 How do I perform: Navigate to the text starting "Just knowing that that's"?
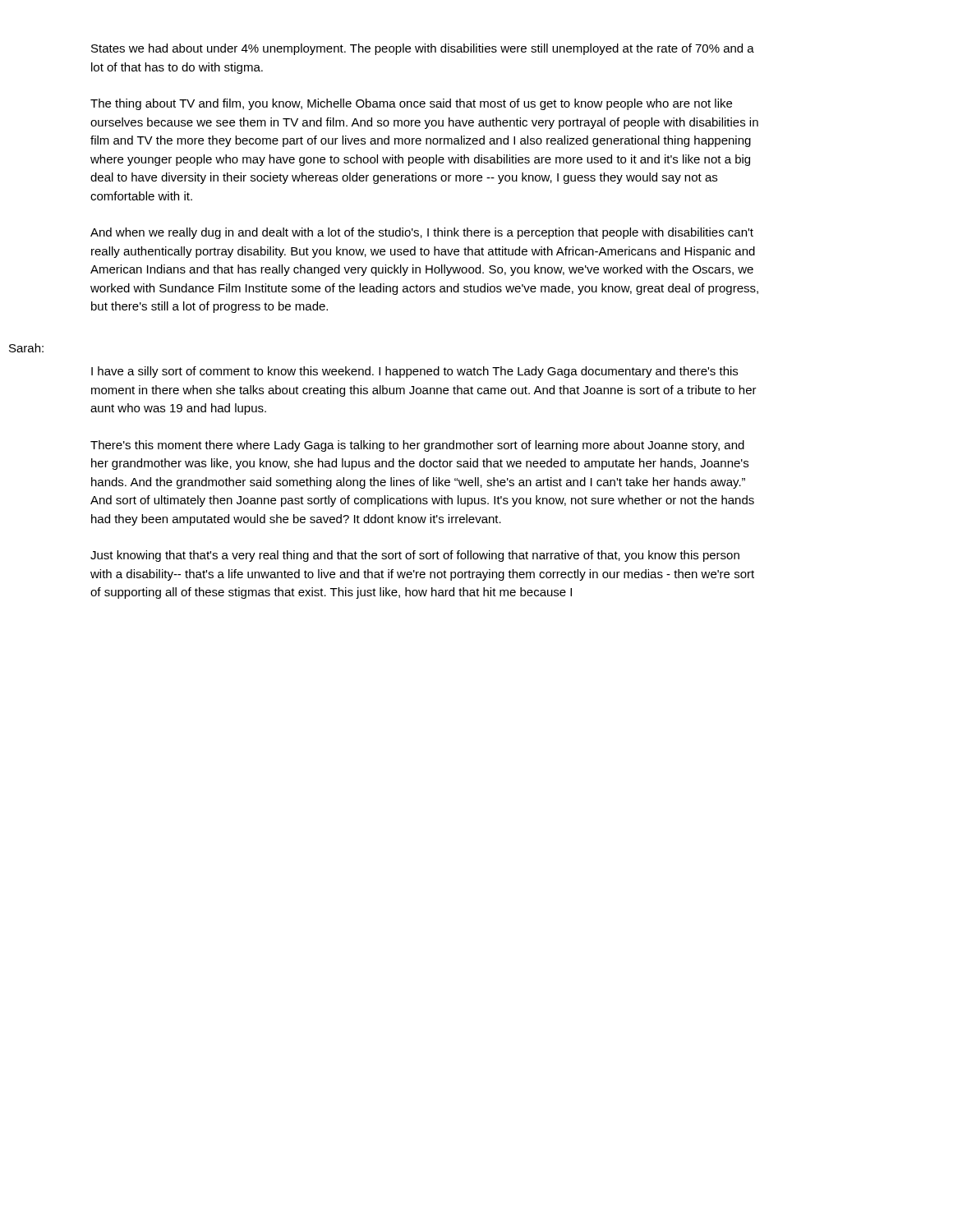pyautogui.click(x=422, y=573)
